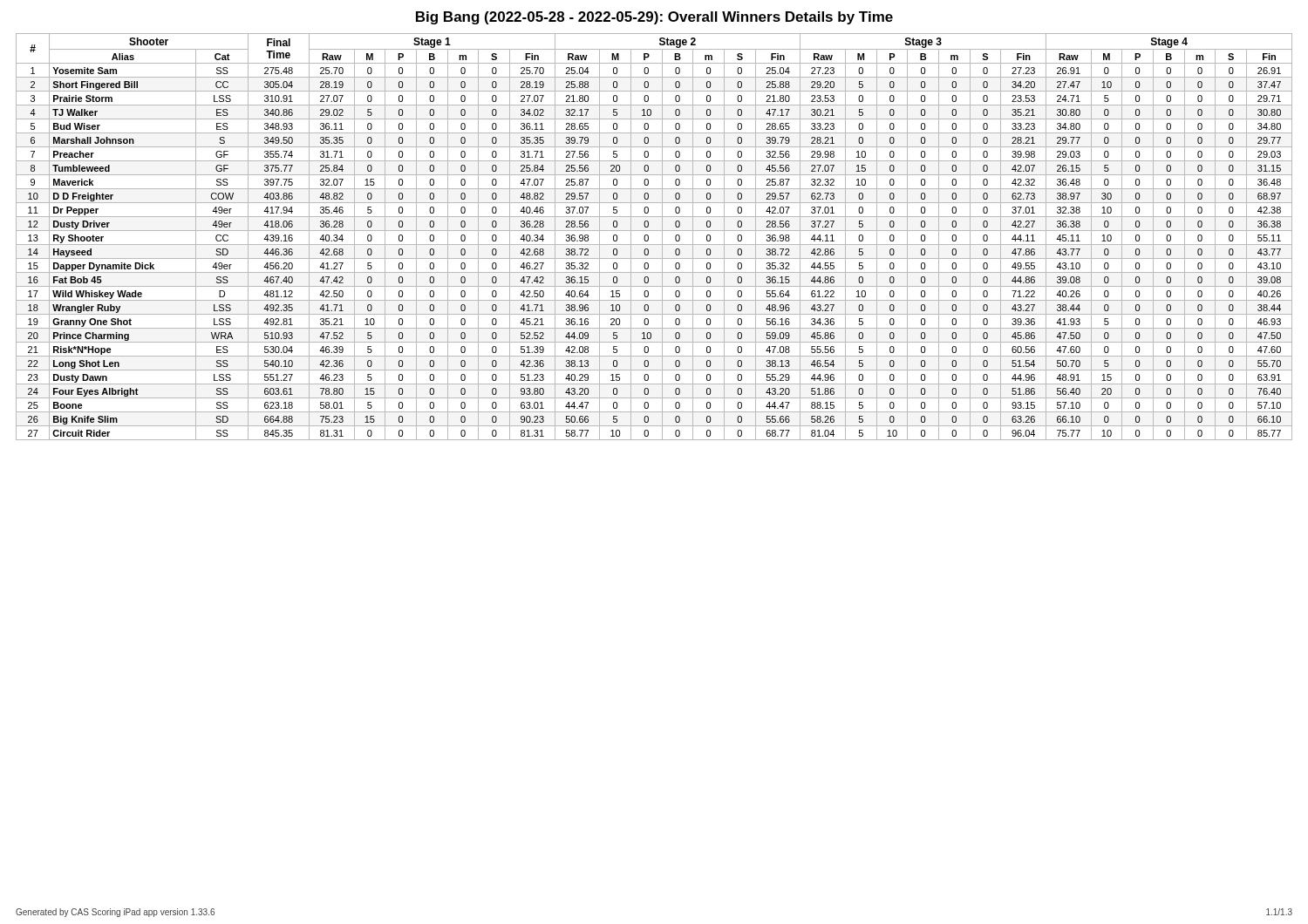Viewport: 1308px width, 924px height.
Task: Click on the title that says "Big Bang (2022-05-28 - 2022-05-29): Overall Winners Details"
Action: coord(654,17)
